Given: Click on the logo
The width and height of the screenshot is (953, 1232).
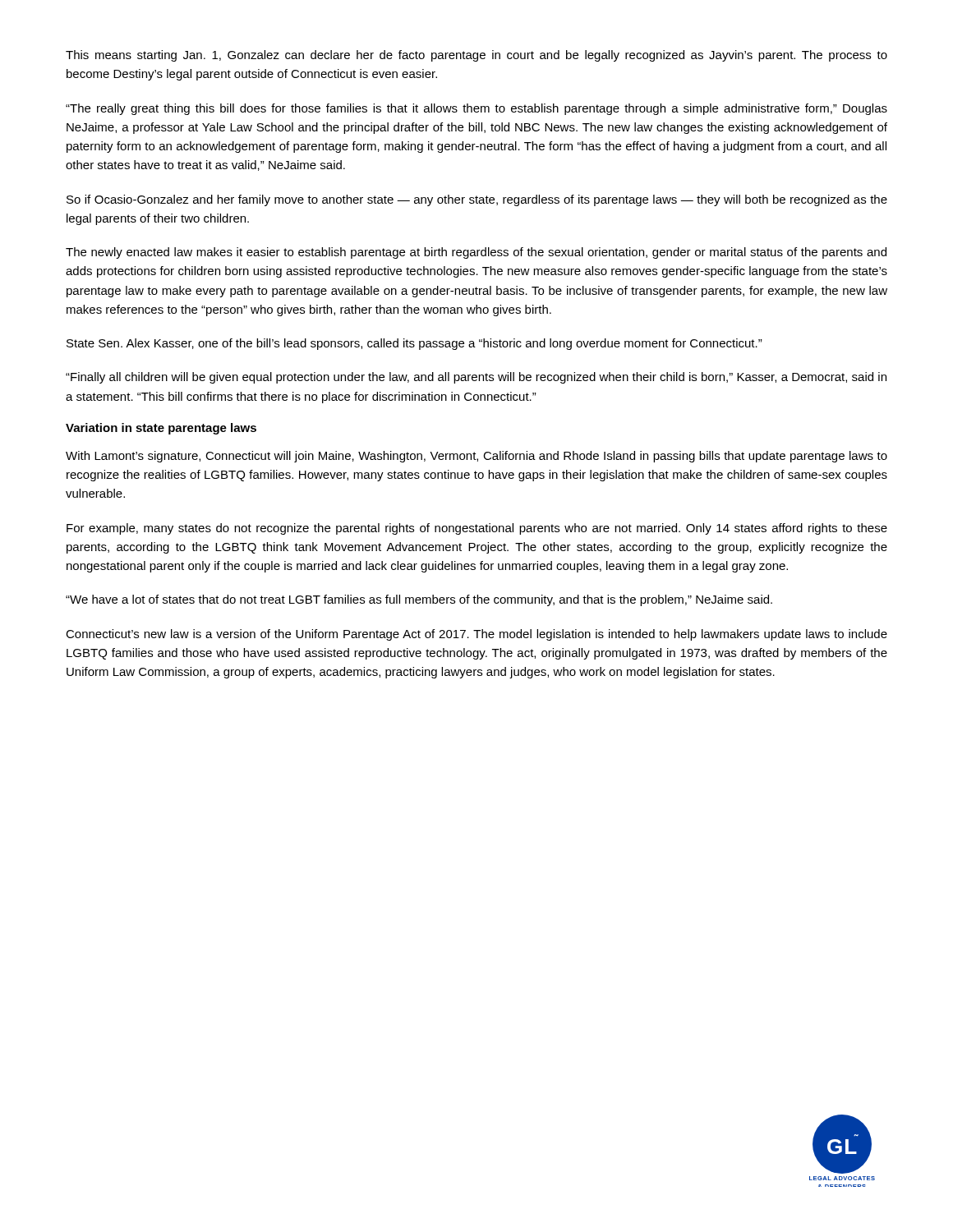Looking at the screenshot, I should pos(842,1150).
